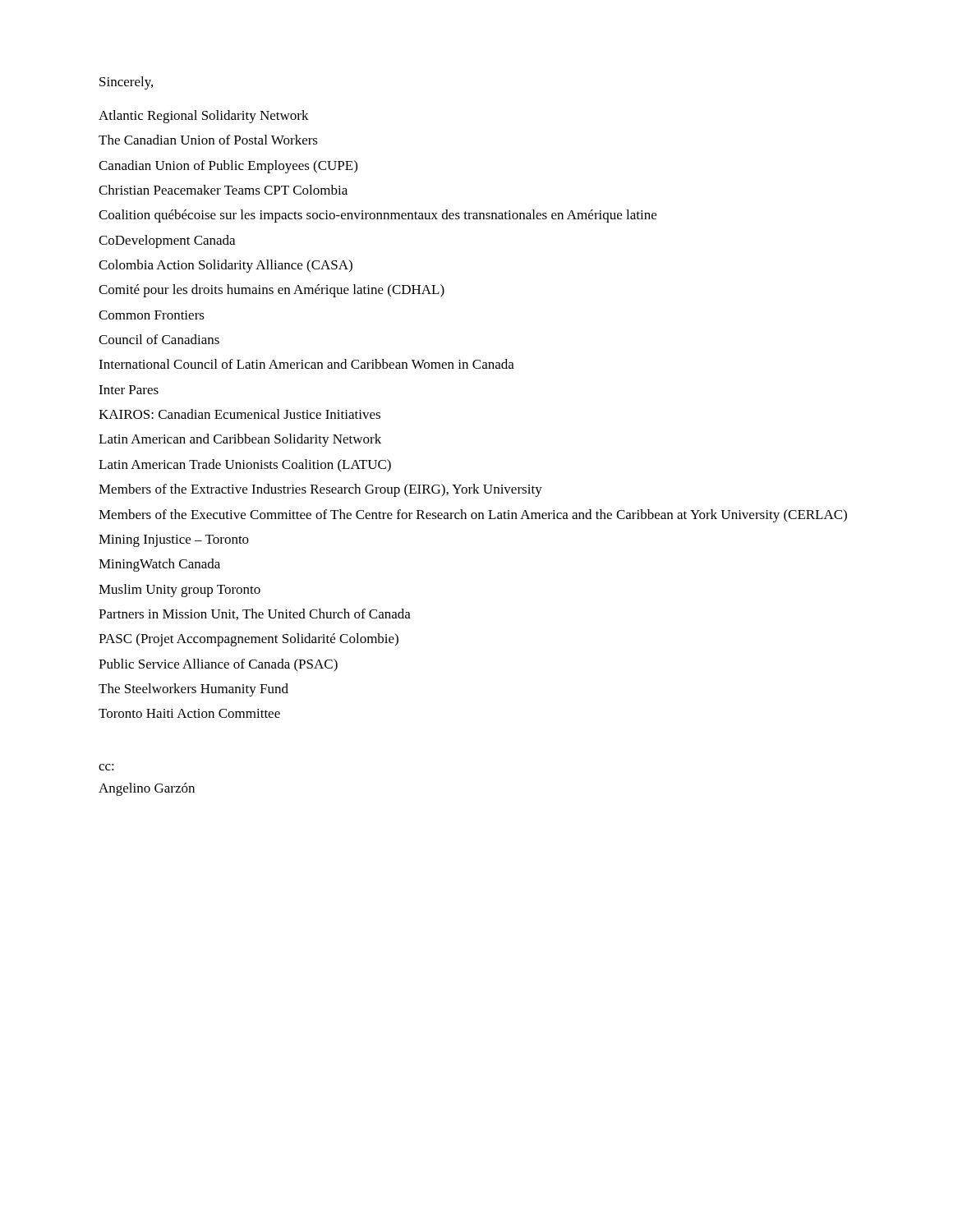
Task: Locate the list item that says "Partners in Mission Unit, The United"
Action: (x=255, y=614)
